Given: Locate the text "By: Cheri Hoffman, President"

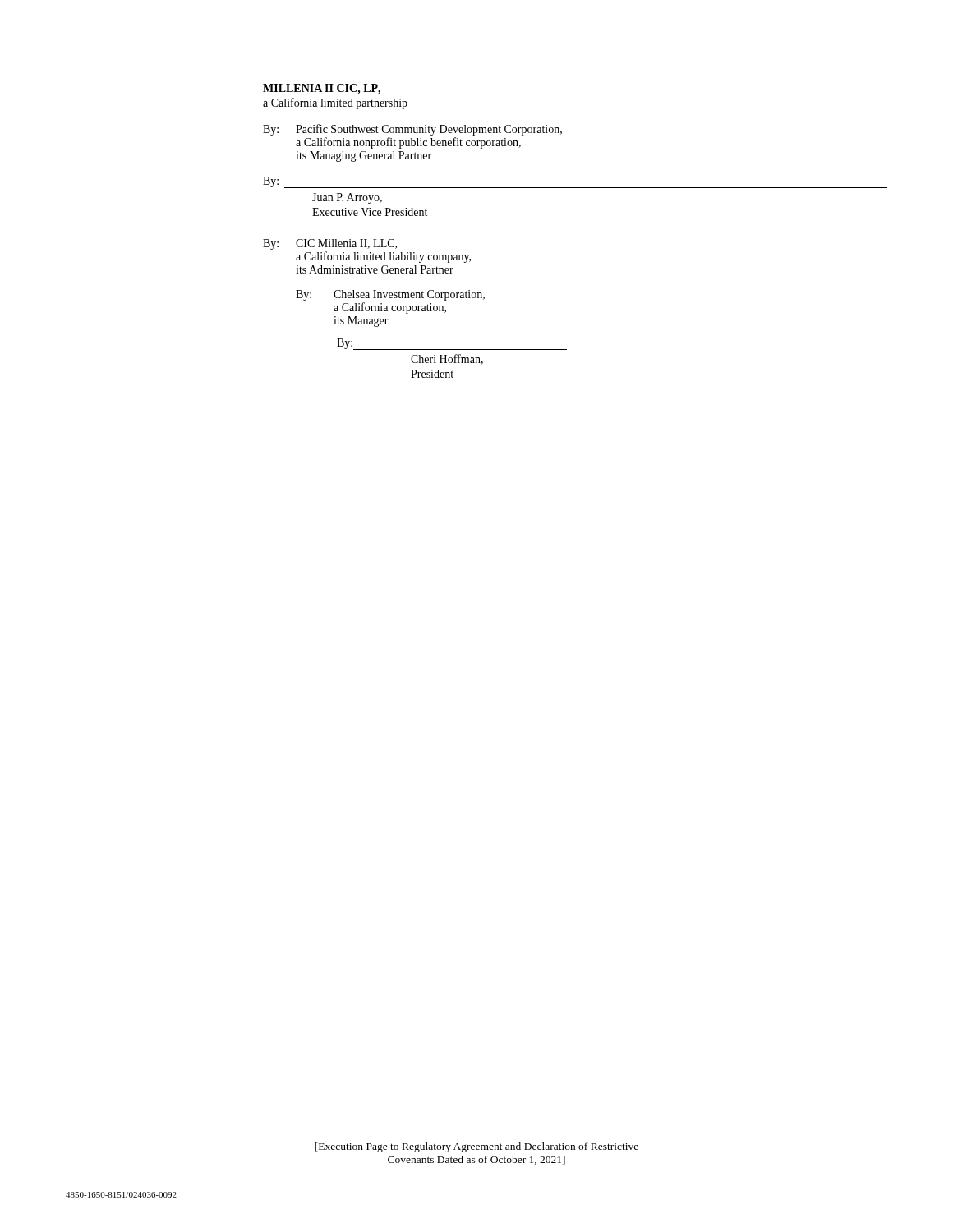Looking at the screenshot, I should pyautogui.click(x=452, y=358).
